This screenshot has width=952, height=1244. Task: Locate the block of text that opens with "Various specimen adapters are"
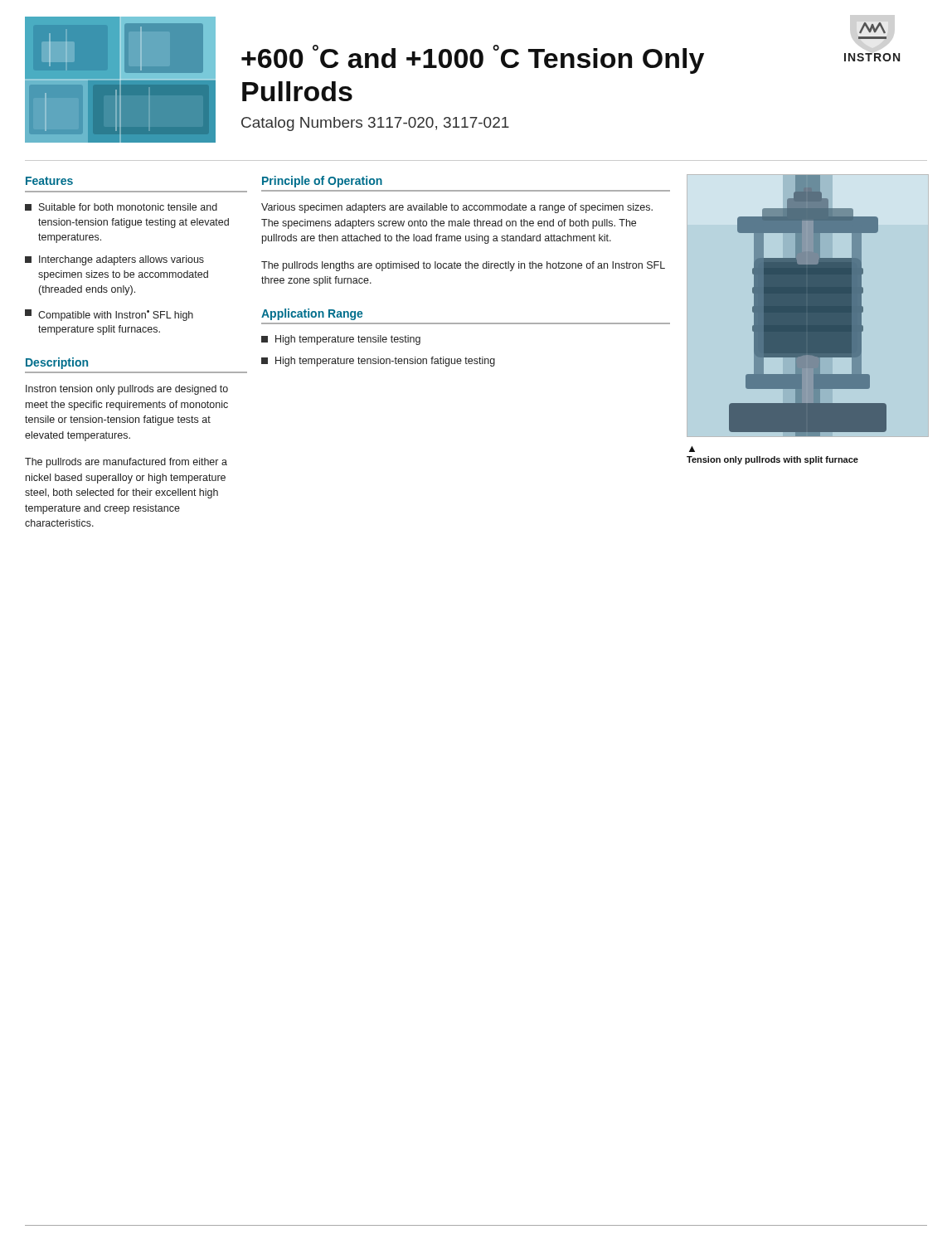click(x=457, y=223)
